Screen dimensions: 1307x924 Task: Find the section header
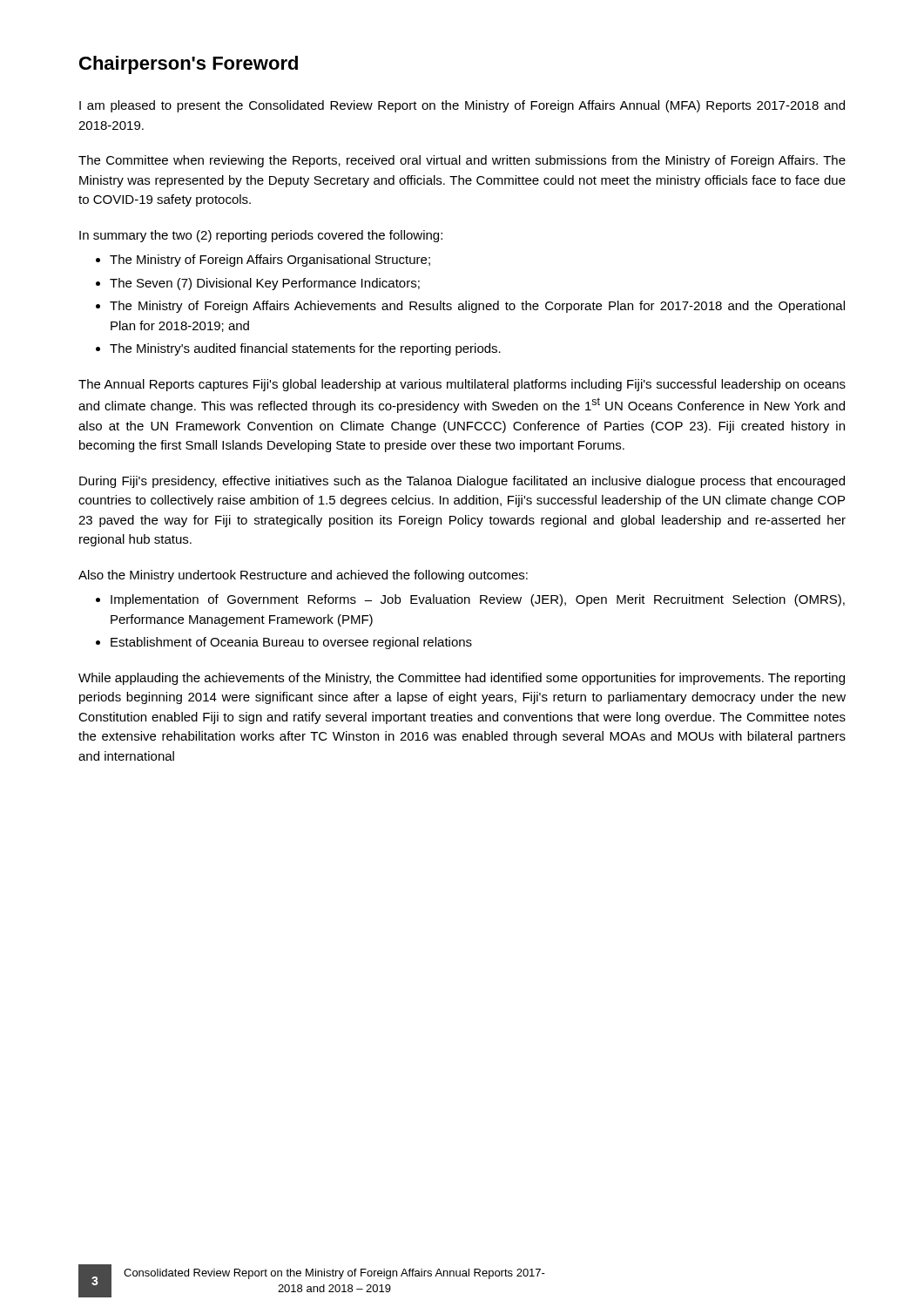point(462,64)
